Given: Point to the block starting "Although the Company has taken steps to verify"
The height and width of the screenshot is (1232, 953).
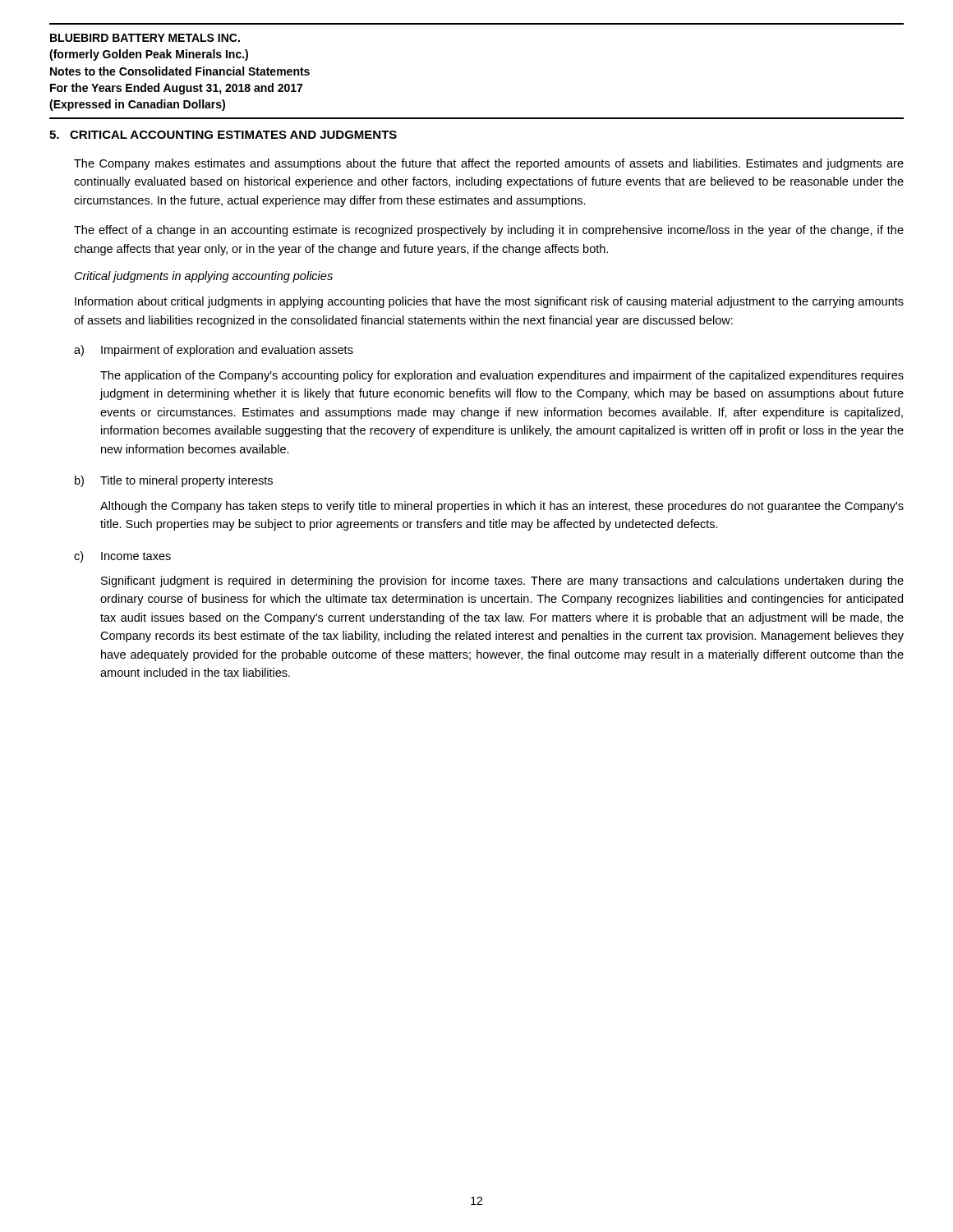Looking at the screenshot, I should coord(502,515).
